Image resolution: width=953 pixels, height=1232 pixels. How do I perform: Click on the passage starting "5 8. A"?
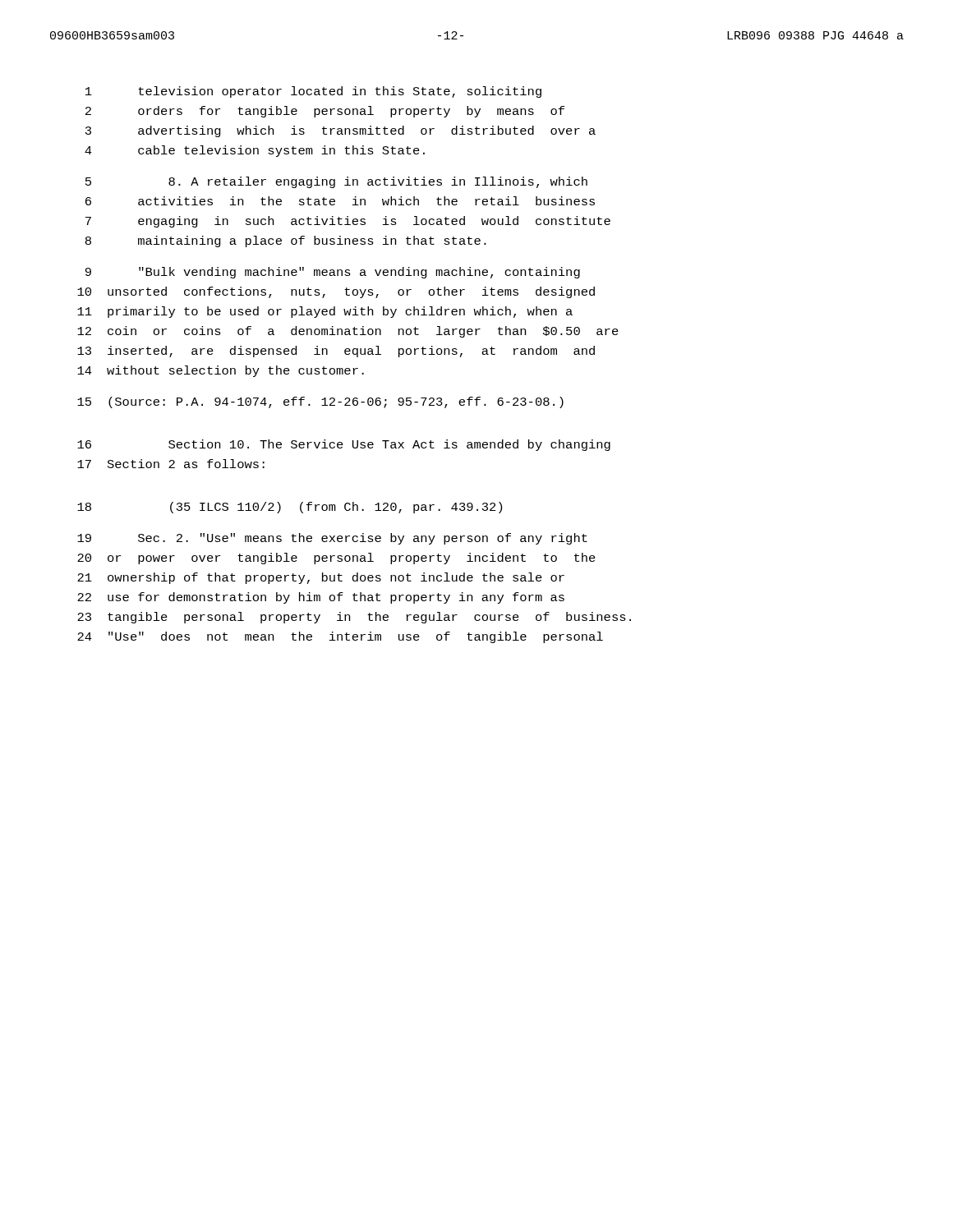pyautogui.click(x=476, y=212)
